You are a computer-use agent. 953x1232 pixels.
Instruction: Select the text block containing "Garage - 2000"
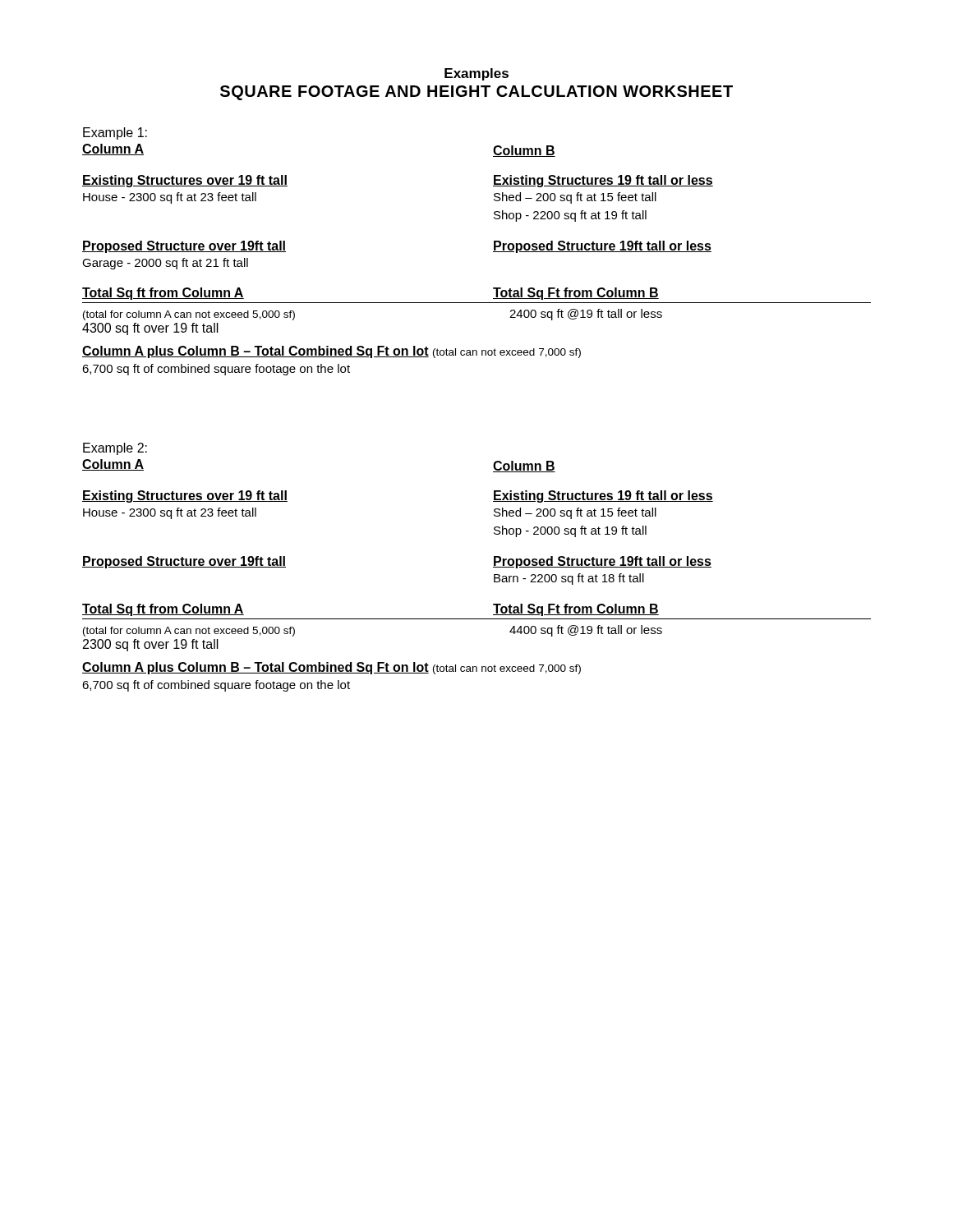tap(165, 262)
